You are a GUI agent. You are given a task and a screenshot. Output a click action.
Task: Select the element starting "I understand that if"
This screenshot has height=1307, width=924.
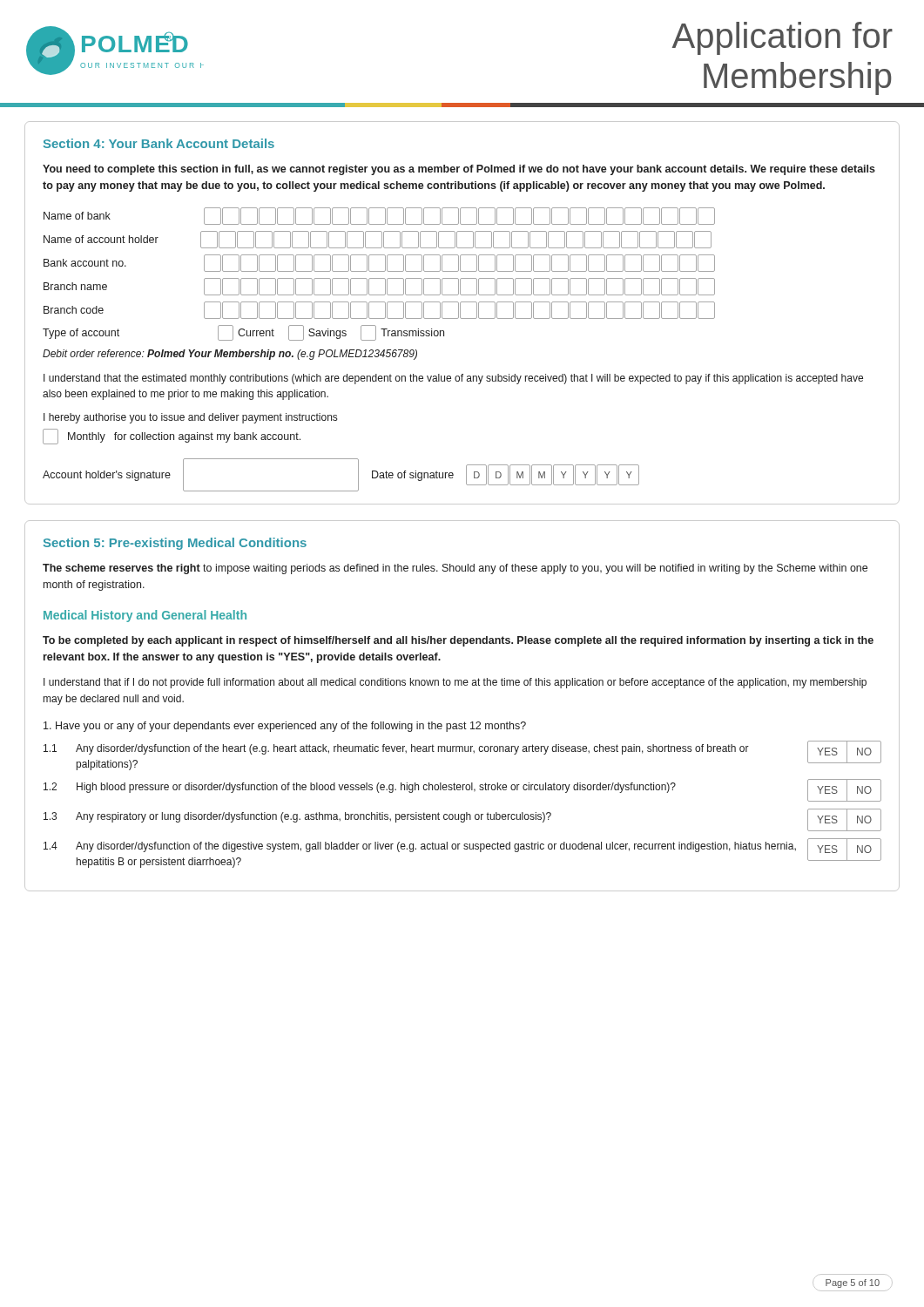tap(455, 691)
